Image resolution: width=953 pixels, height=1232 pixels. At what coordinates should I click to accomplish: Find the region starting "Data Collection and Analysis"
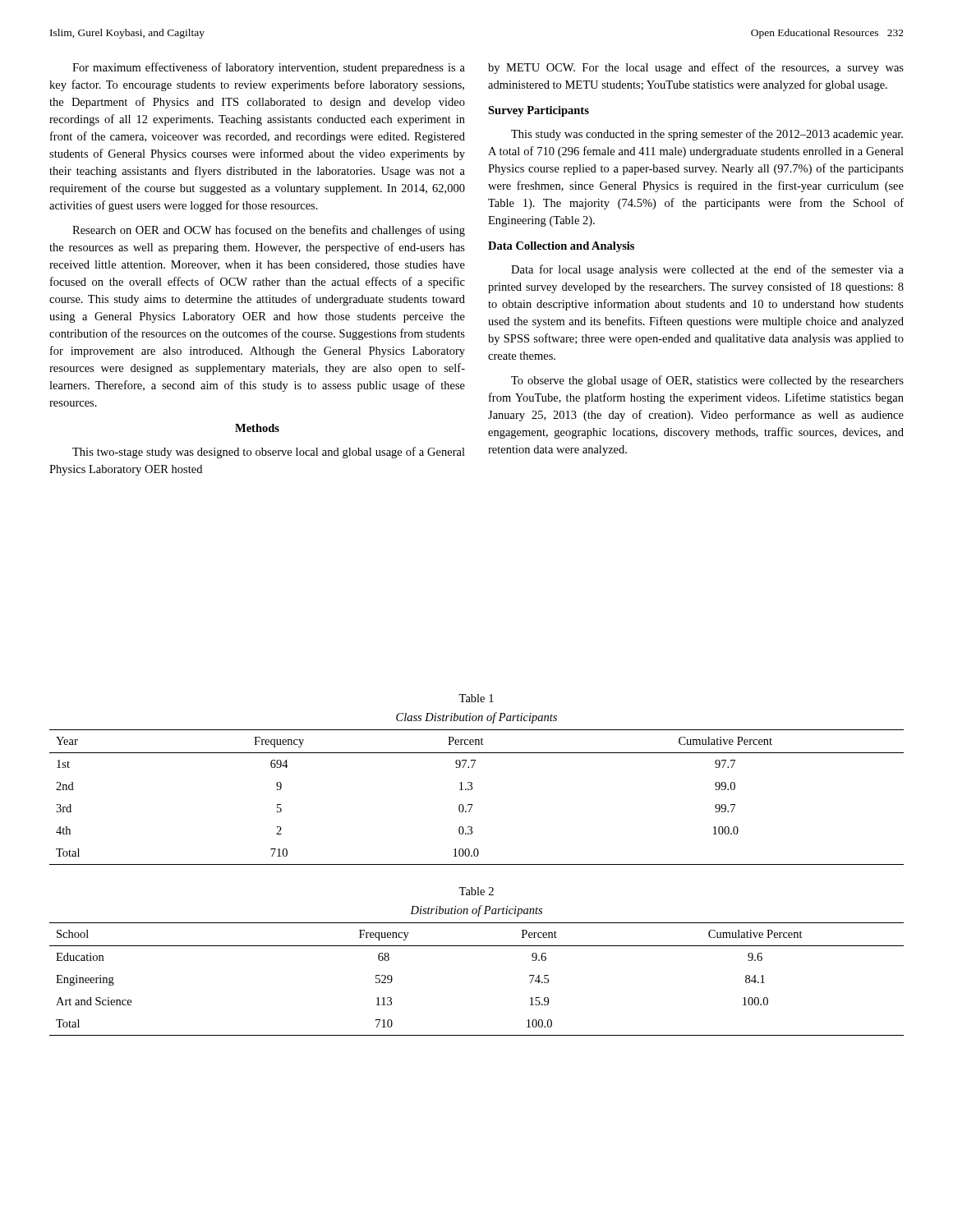[x=561, y=246]
